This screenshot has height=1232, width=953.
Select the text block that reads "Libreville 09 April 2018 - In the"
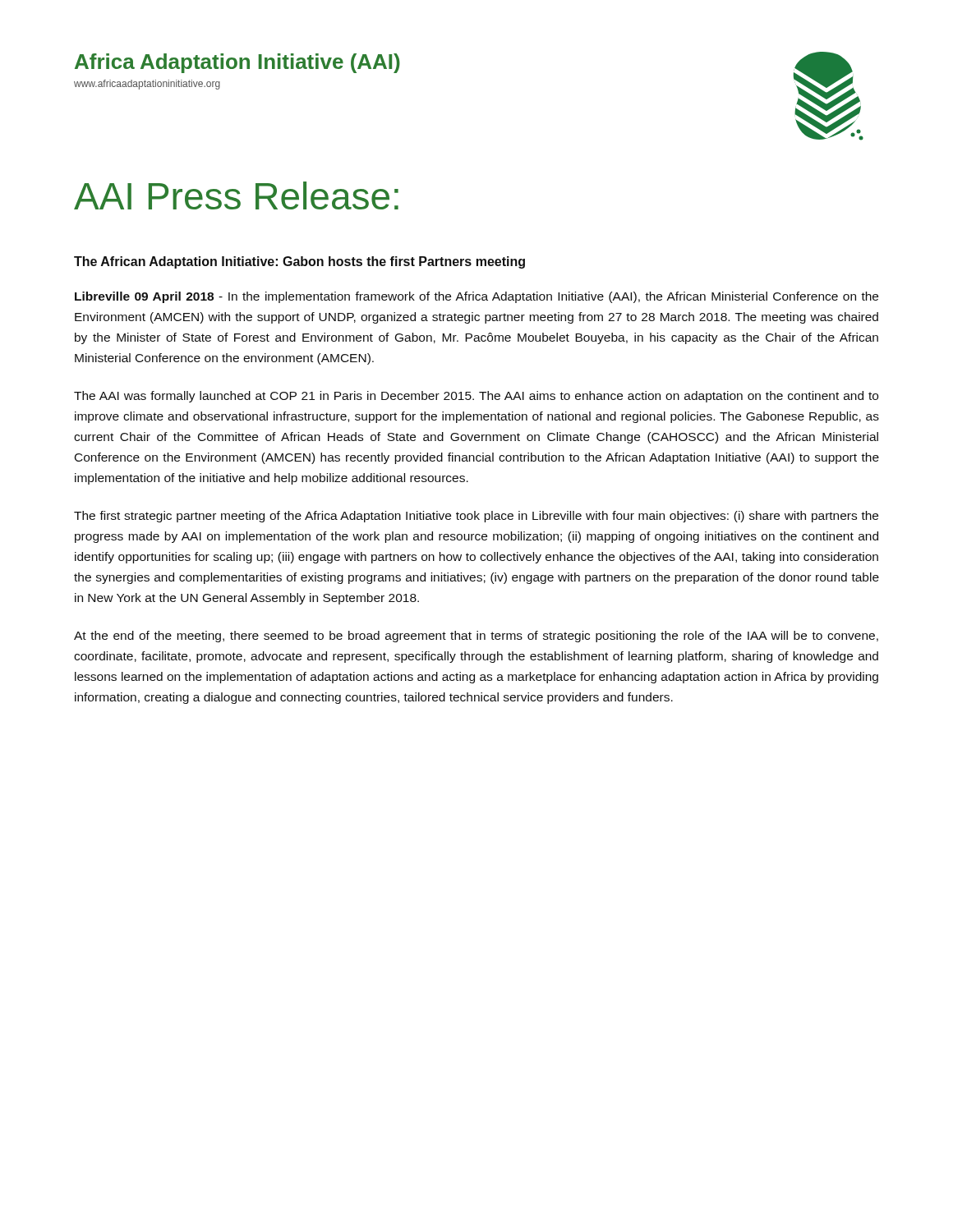click(476, 327)
